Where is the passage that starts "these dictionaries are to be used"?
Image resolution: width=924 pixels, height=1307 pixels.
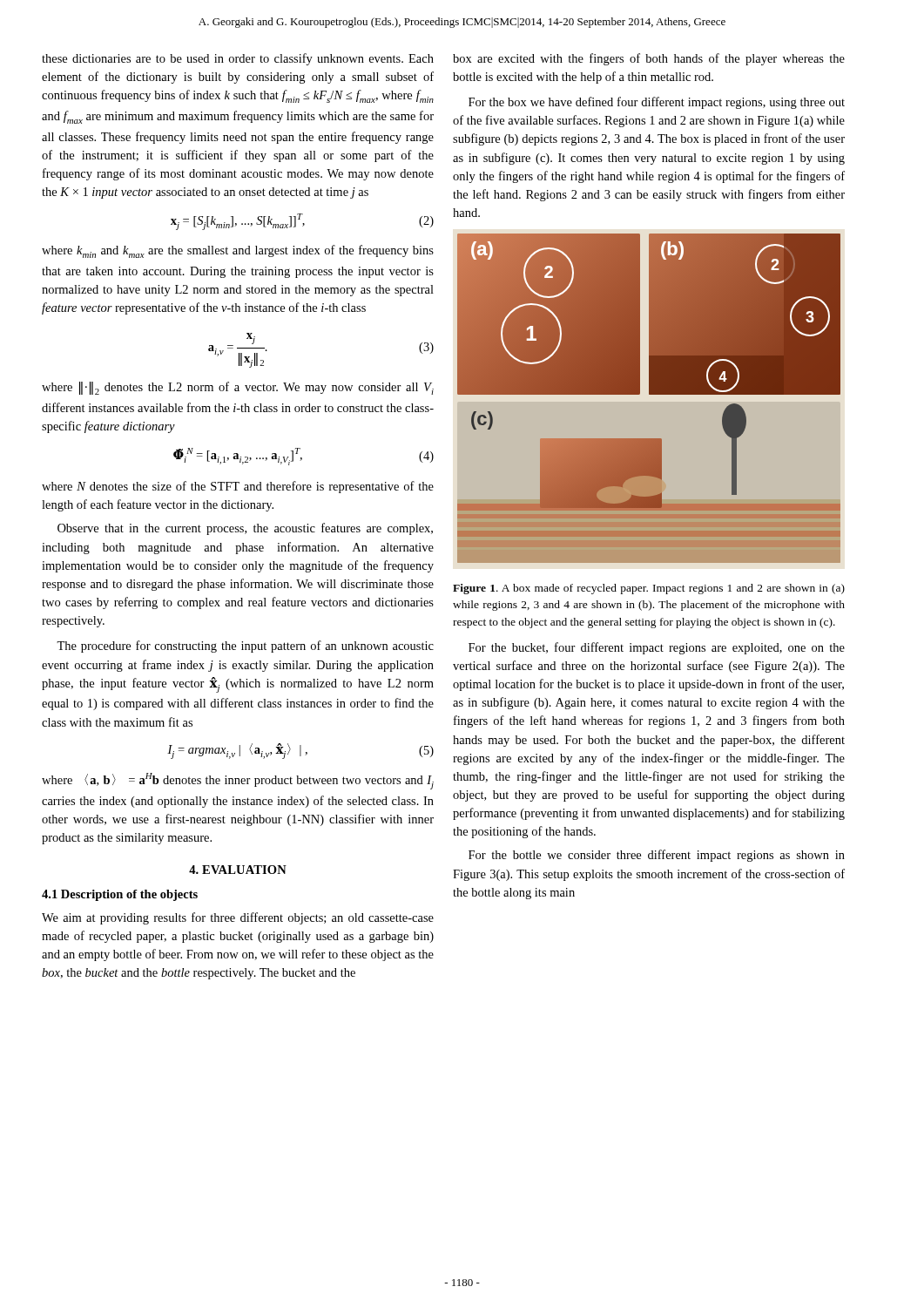pos(238,125)
